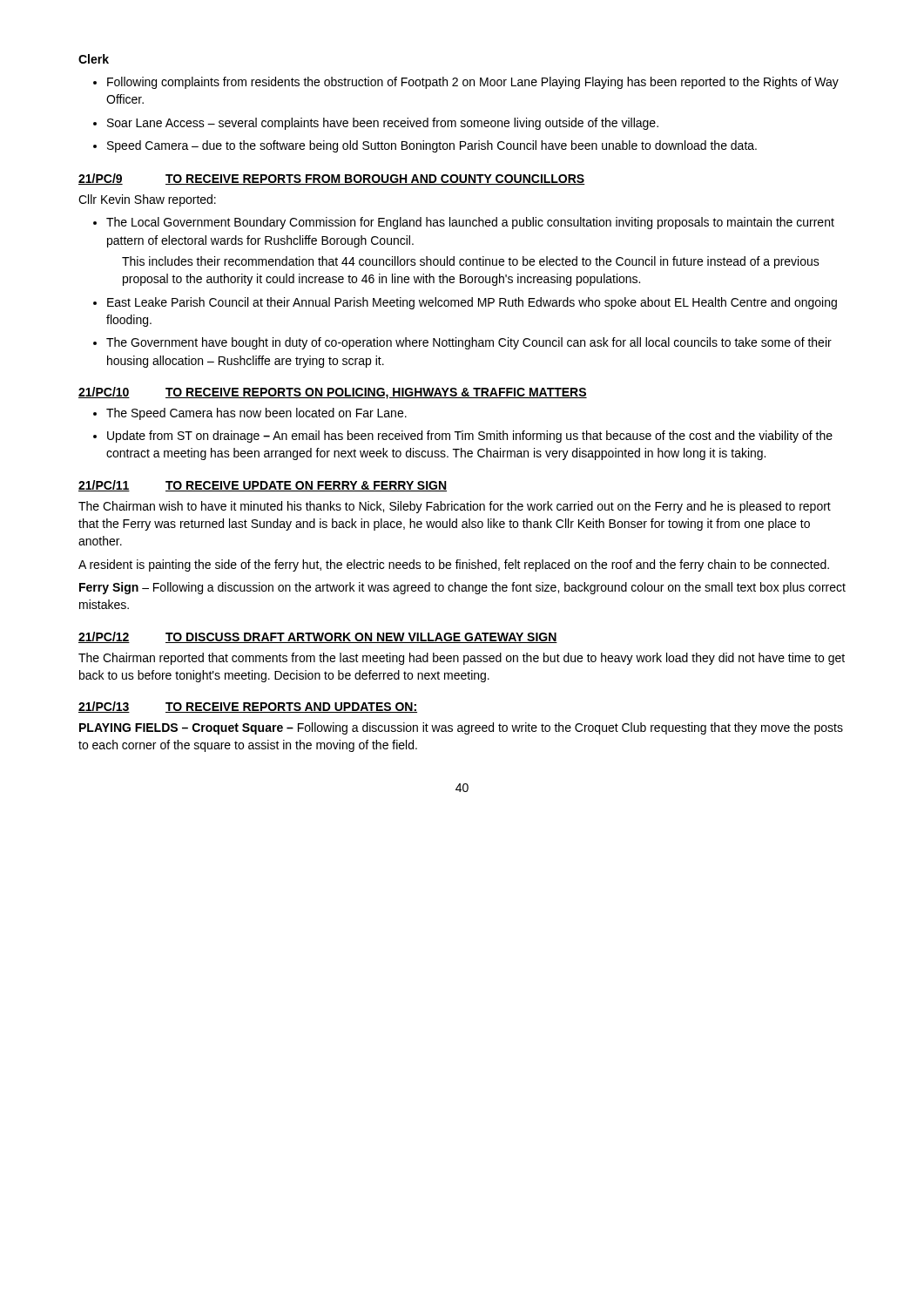Find the section header that reads "21/PC/11 TO RECEIVE UPDATE ON FERRY"

pos(263,485)
